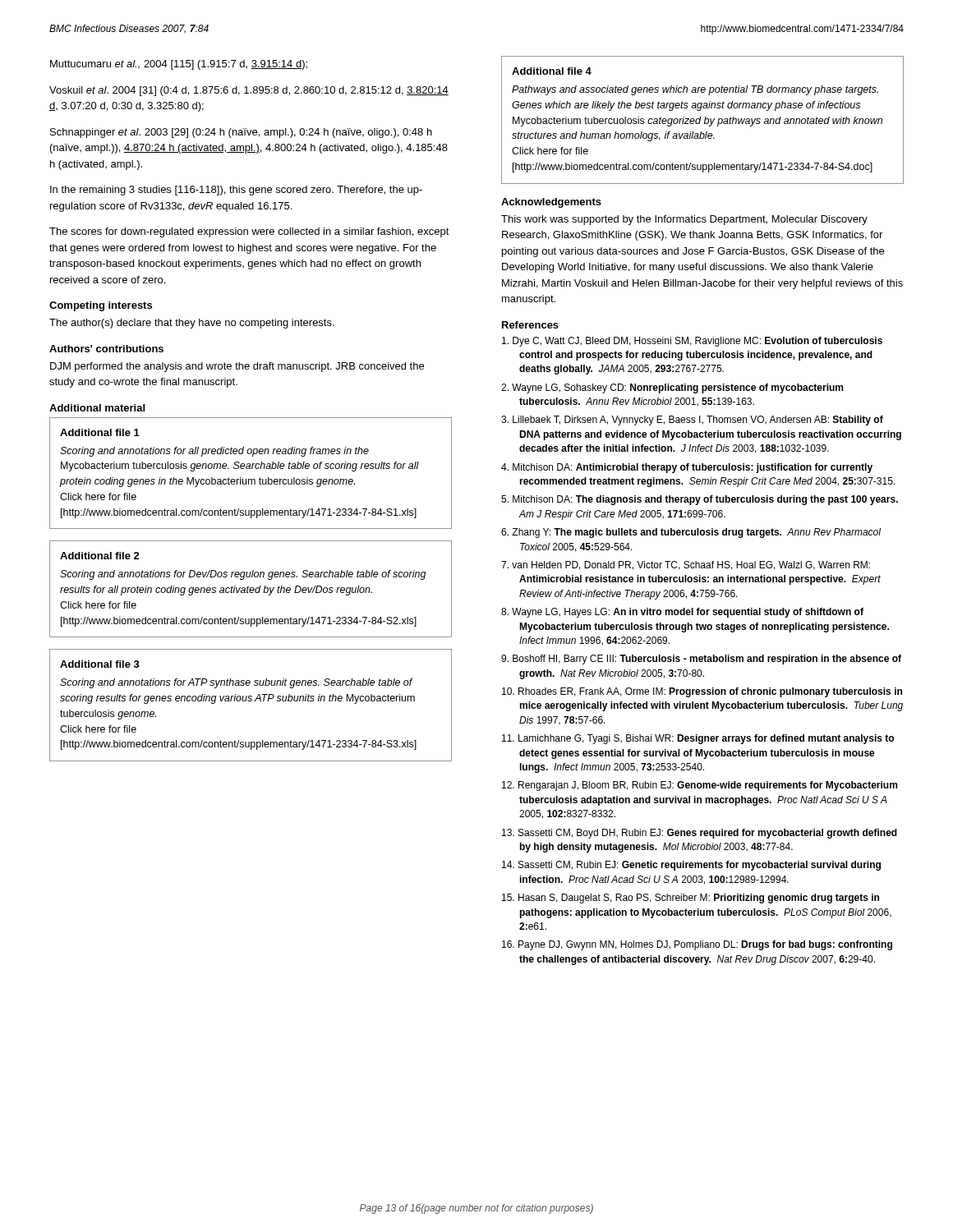The image size is (953, 1232).
Task: Find the block on this page that starts "8. Wayne LG, Hayes LG:"
Action: (x=697, y=626)
